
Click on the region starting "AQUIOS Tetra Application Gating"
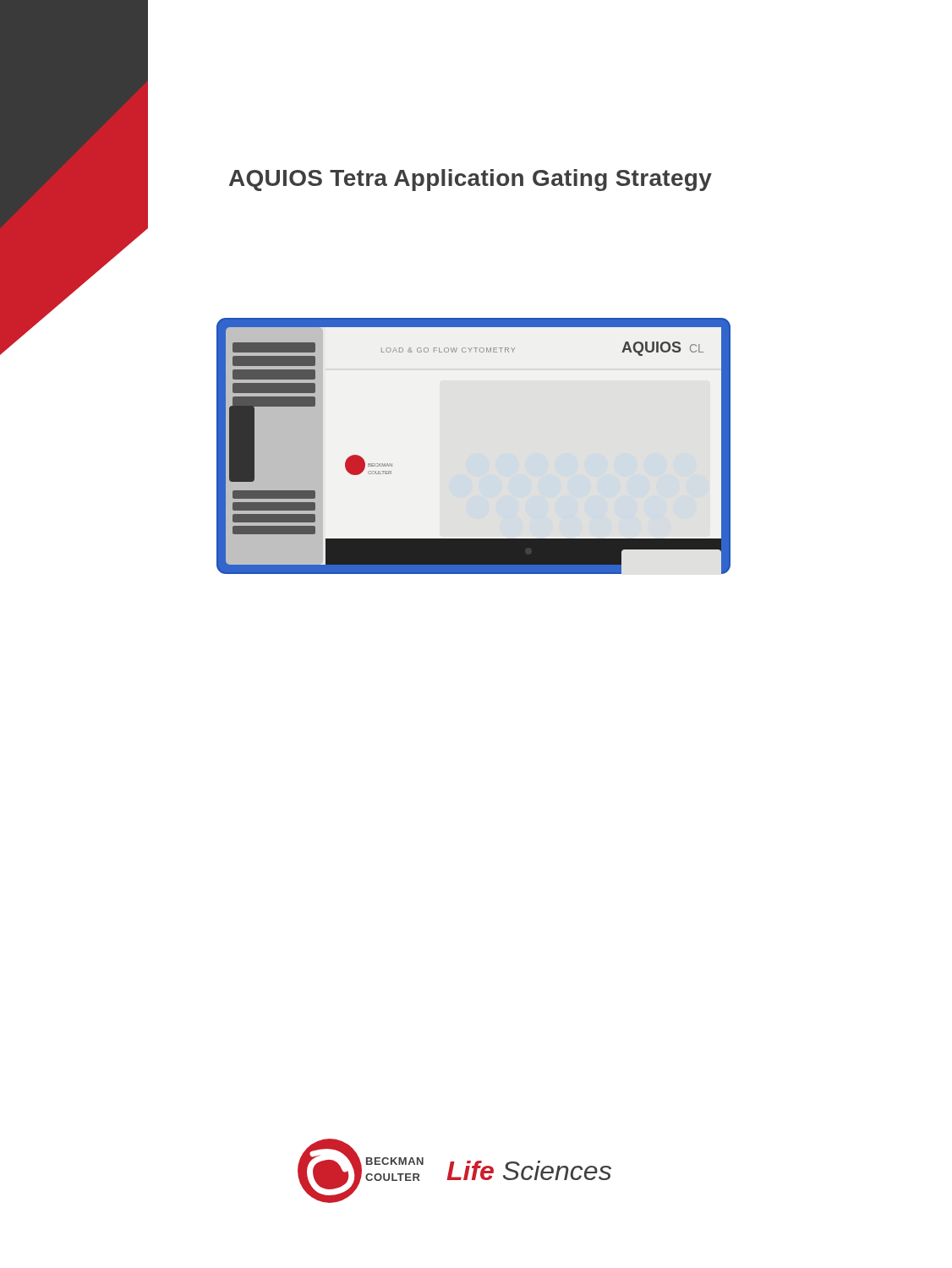point(545,178)
